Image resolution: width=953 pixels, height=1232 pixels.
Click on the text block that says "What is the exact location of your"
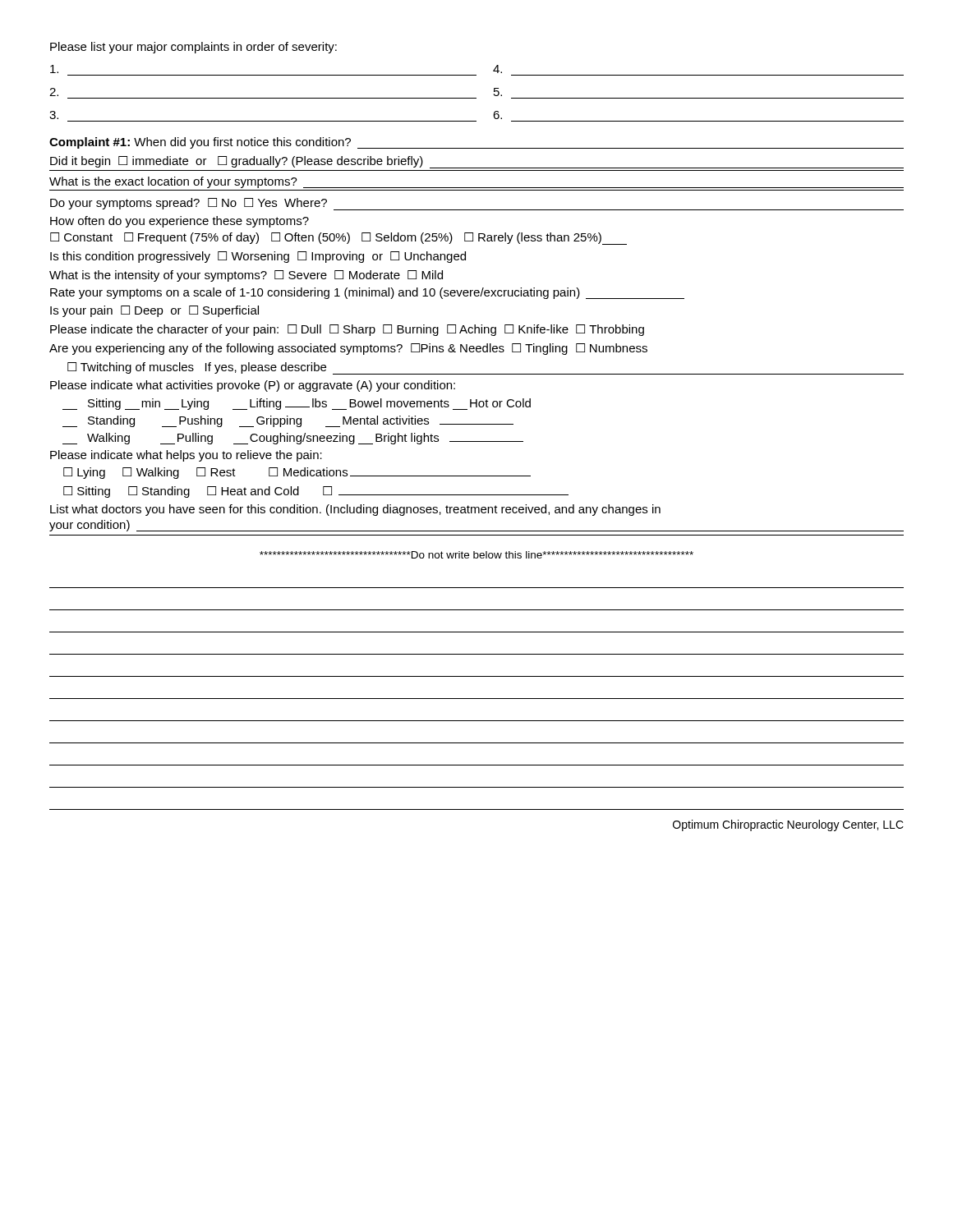476,179
